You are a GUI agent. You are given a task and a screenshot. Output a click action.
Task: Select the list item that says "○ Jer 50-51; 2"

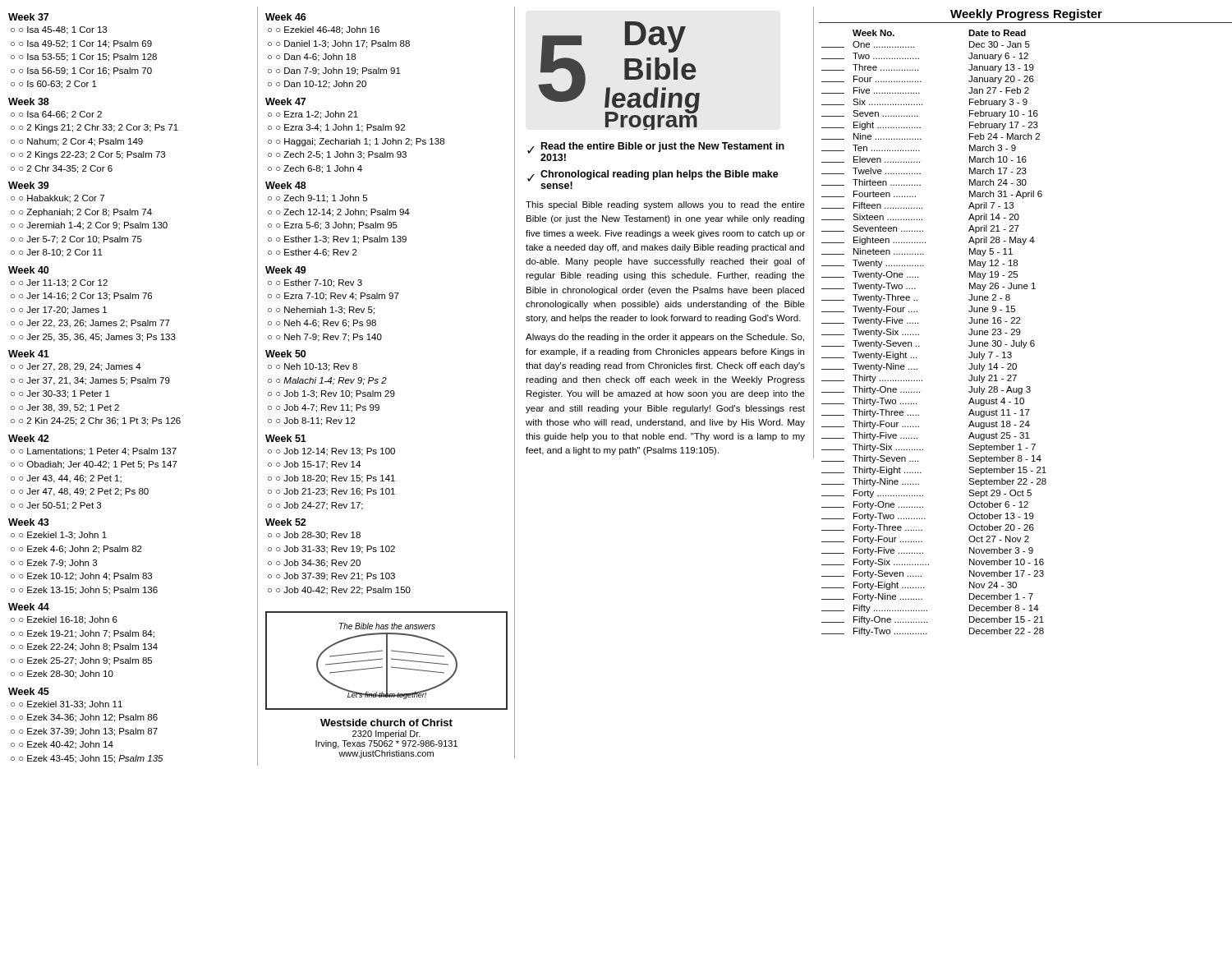pos(60,505)
